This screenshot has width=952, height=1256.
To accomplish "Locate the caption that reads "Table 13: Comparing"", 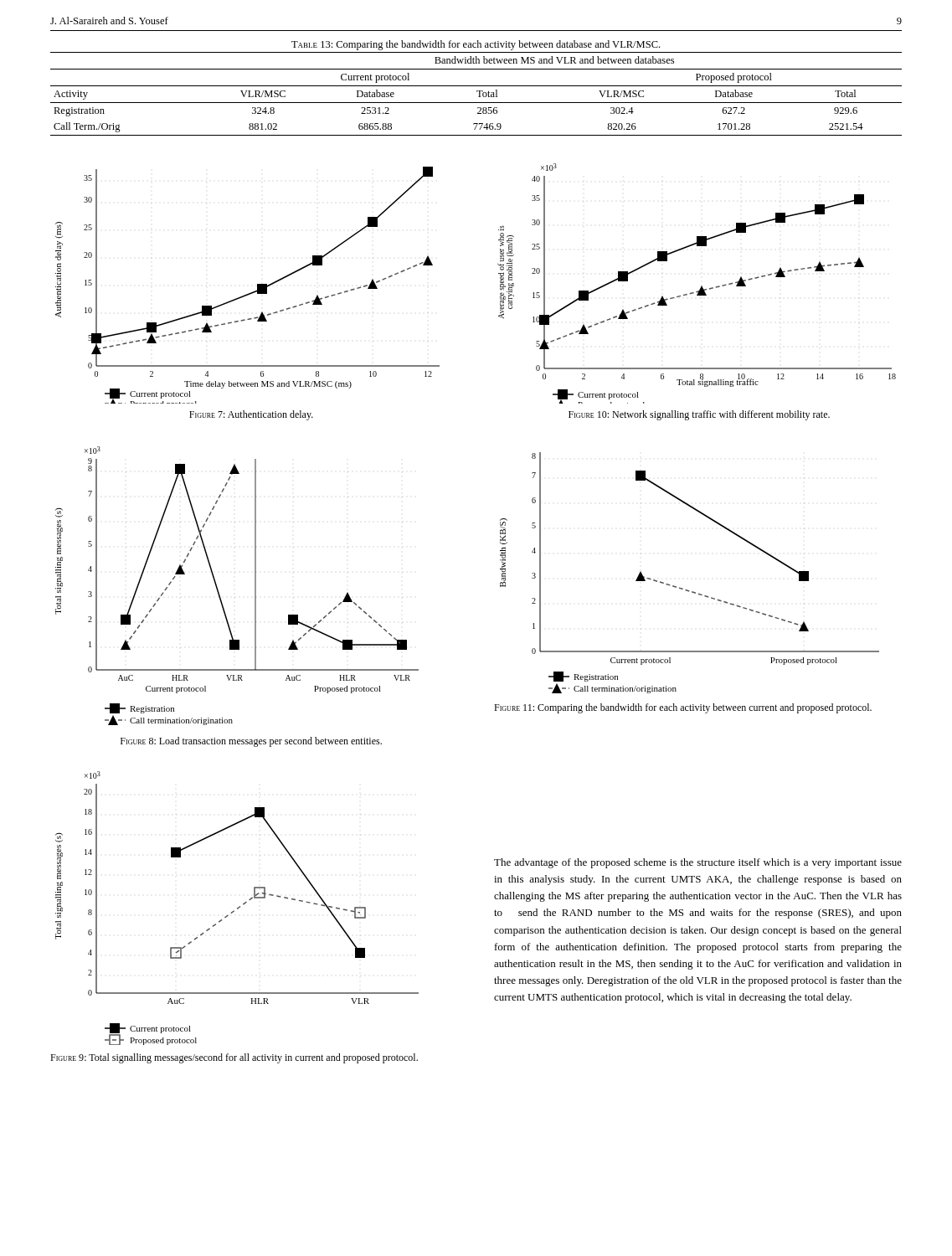I will tap(476, 44).
